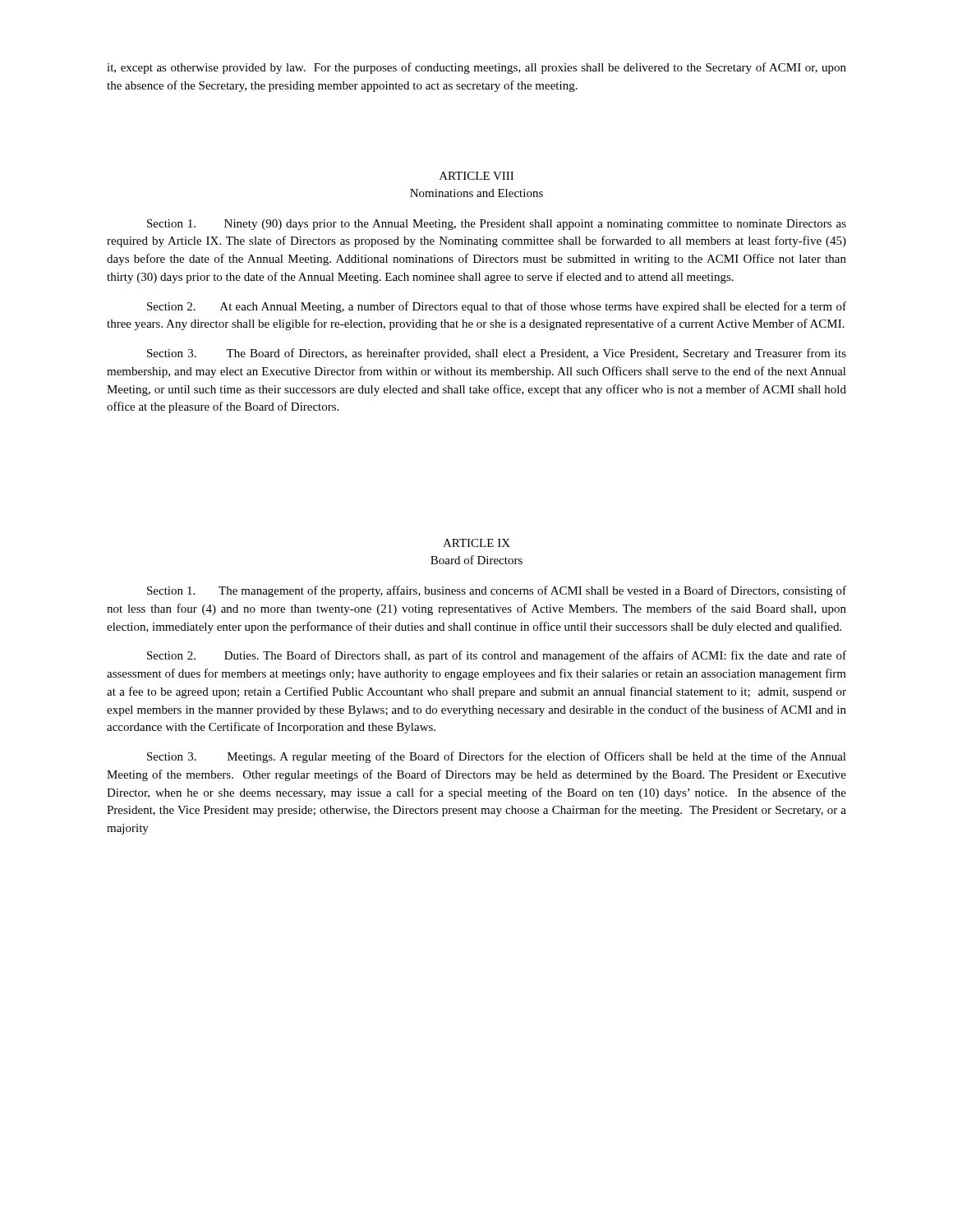Image resolution: width=953 pixels, height=1232 pixels.
Task: Find the text block with the text "Section 3. Meetings. A regular meeting of the"
Action: [476, 792]
